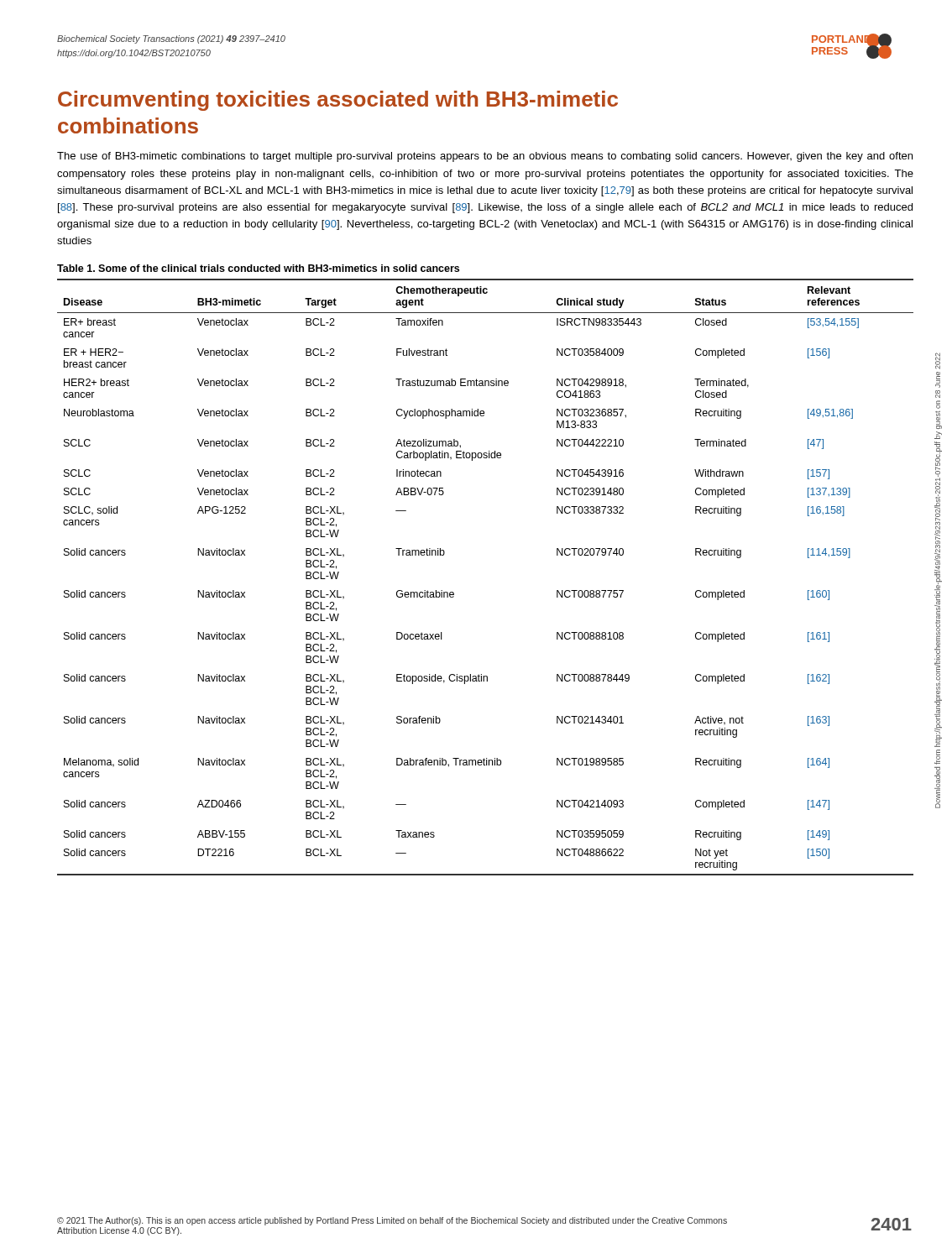Select the passage starting "Circumventing toxicities associated with BH3-mimeticcombinations"
The width and height of the screenshot is (952, 1259).
click(338, 112)
